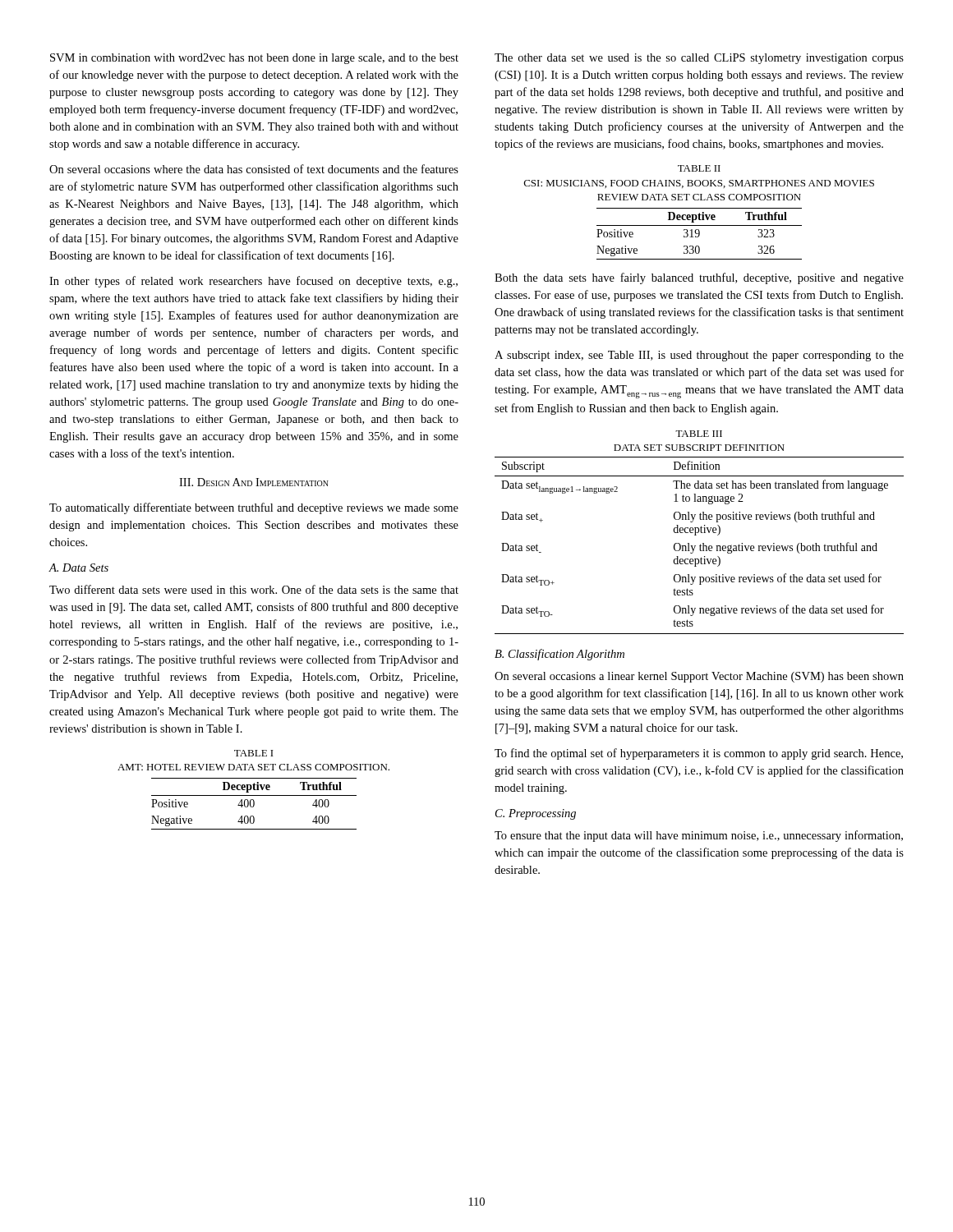Find the text block with the text "SVM in combination"

254,101
